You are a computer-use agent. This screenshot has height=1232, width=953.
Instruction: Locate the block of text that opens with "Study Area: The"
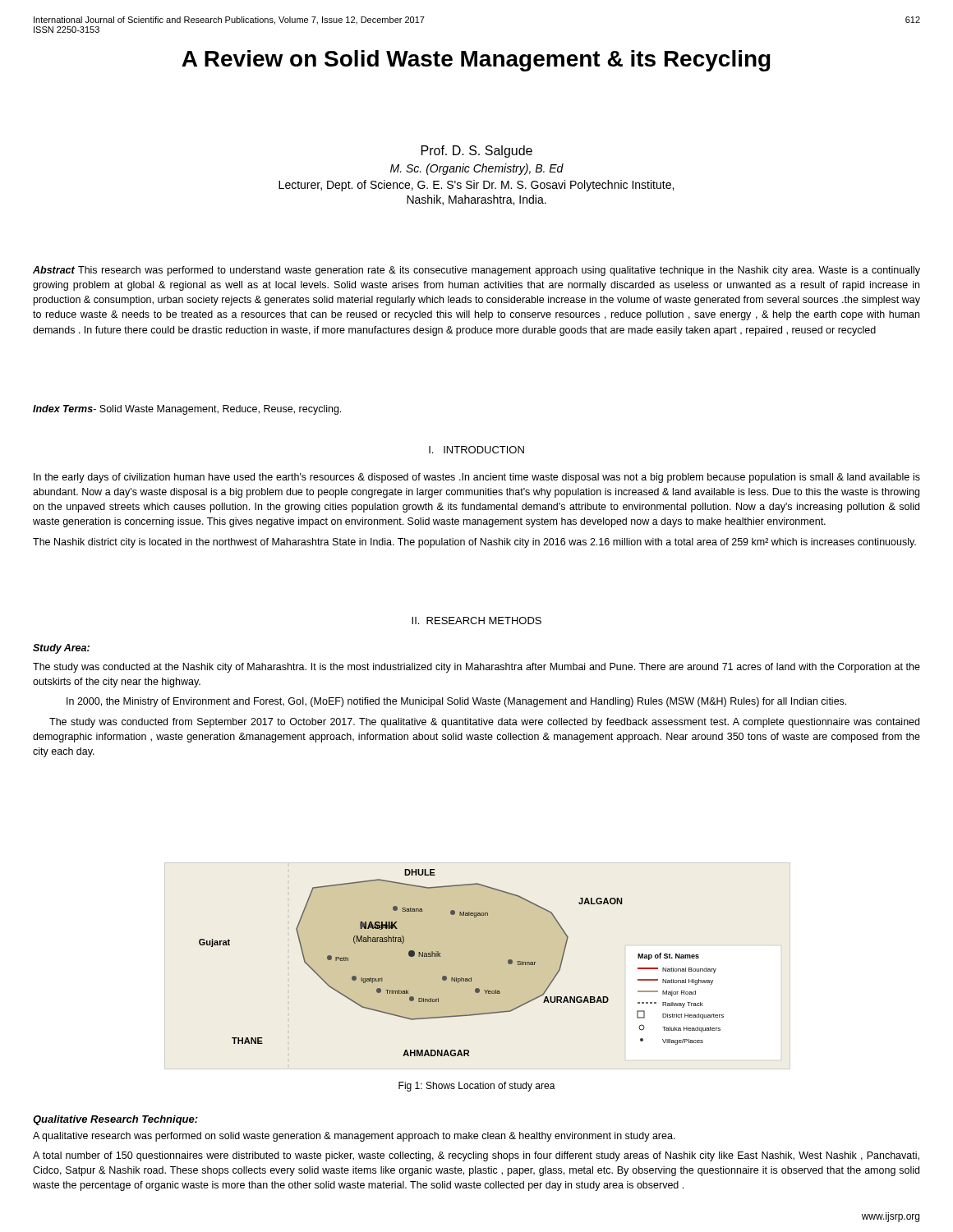coord(476,700)
